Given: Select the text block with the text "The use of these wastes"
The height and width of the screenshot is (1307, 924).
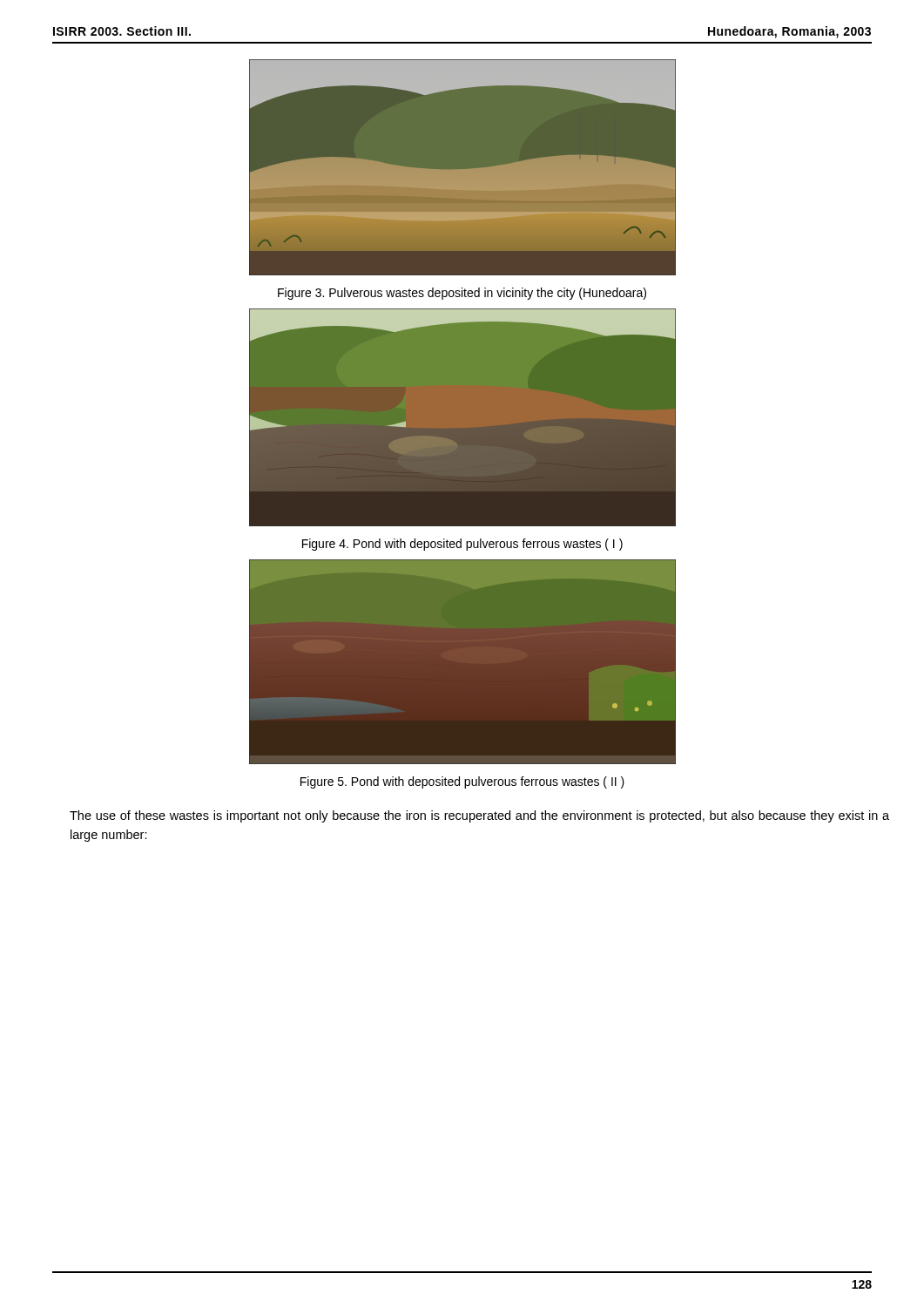Looking at the screenshot, I should (479, 825).
